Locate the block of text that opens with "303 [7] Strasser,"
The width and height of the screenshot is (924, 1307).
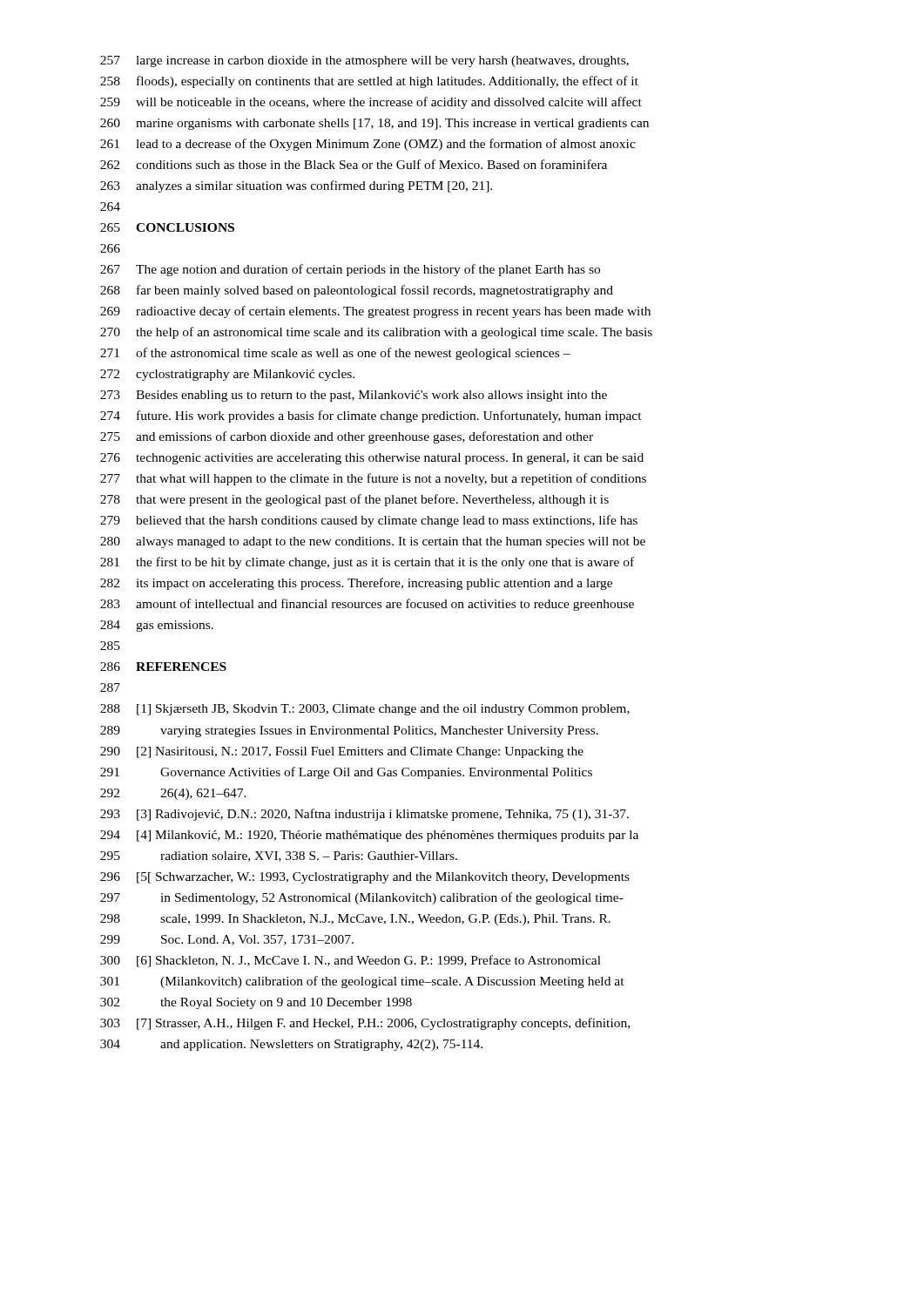coord(471,1033)
